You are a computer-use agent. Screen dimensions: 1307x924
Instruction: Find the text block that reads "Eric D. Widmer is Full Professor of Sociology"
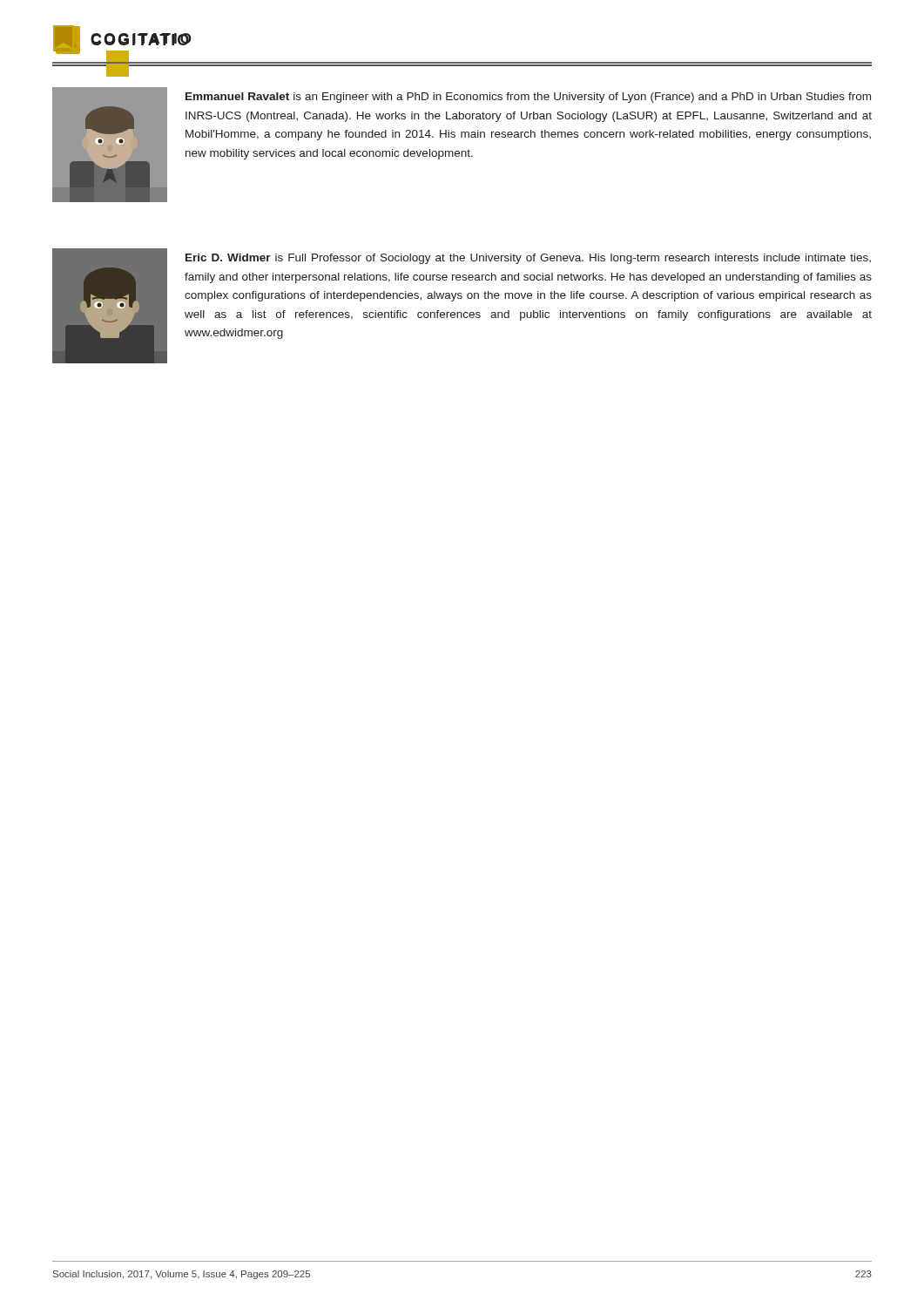pyautogui.click(x=528, y=295)
